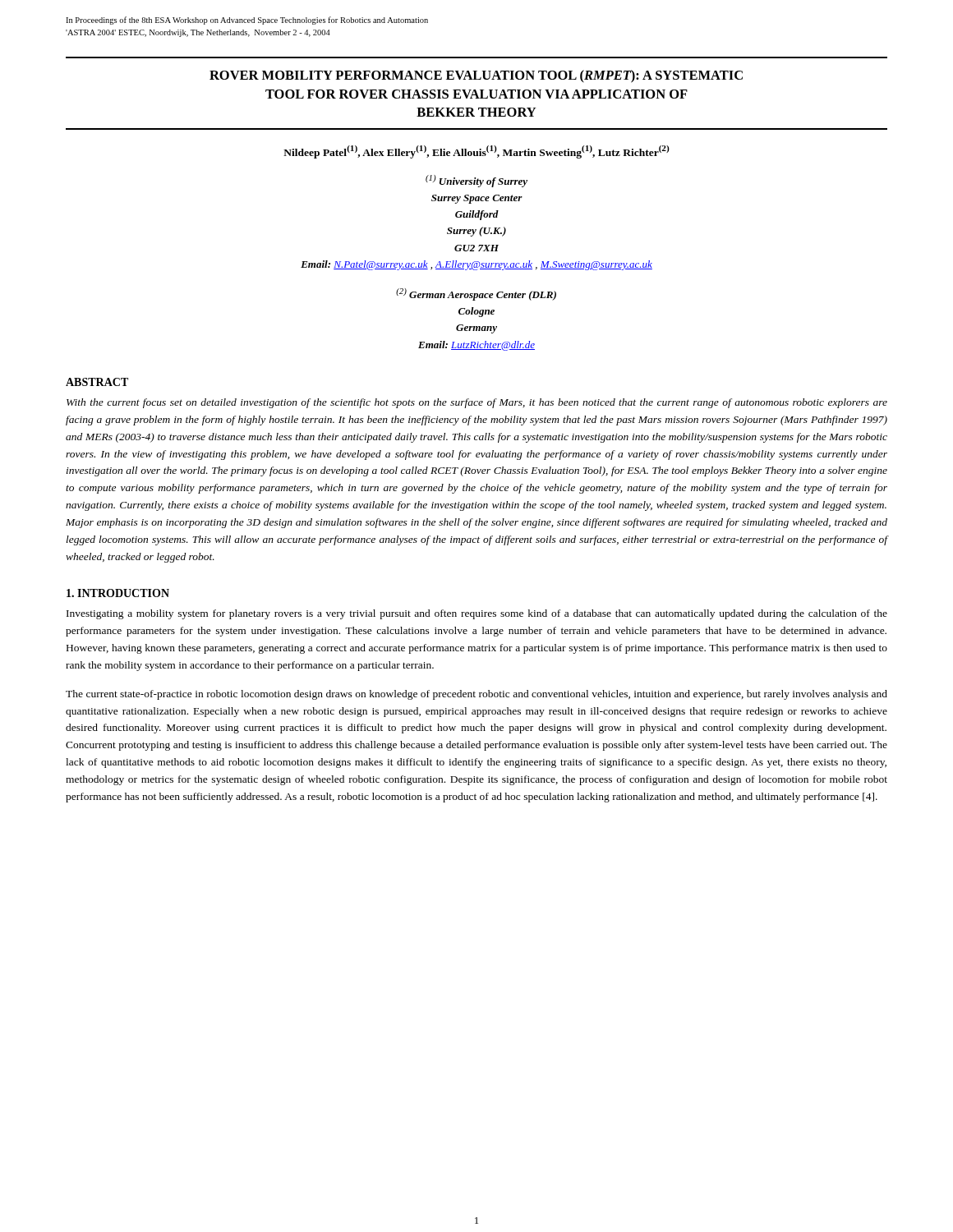The width and height of the screenshot is (953, 1232).
Task: Select the text block that reads "(1) University of"
Action: [476, 221]
